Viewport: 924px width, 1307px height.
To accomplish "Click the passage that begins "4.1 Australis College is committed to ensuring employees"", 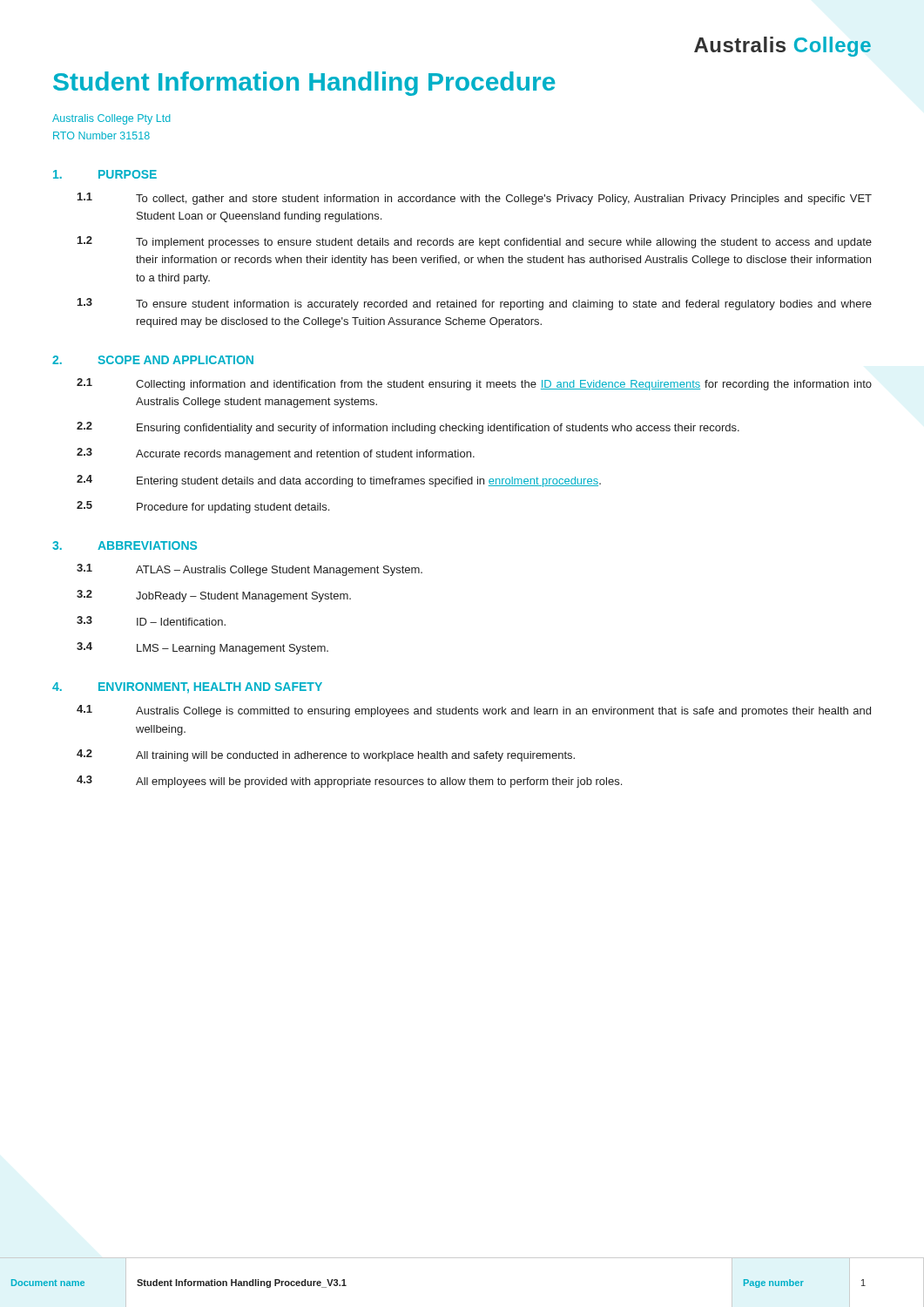I will point(462,720).
